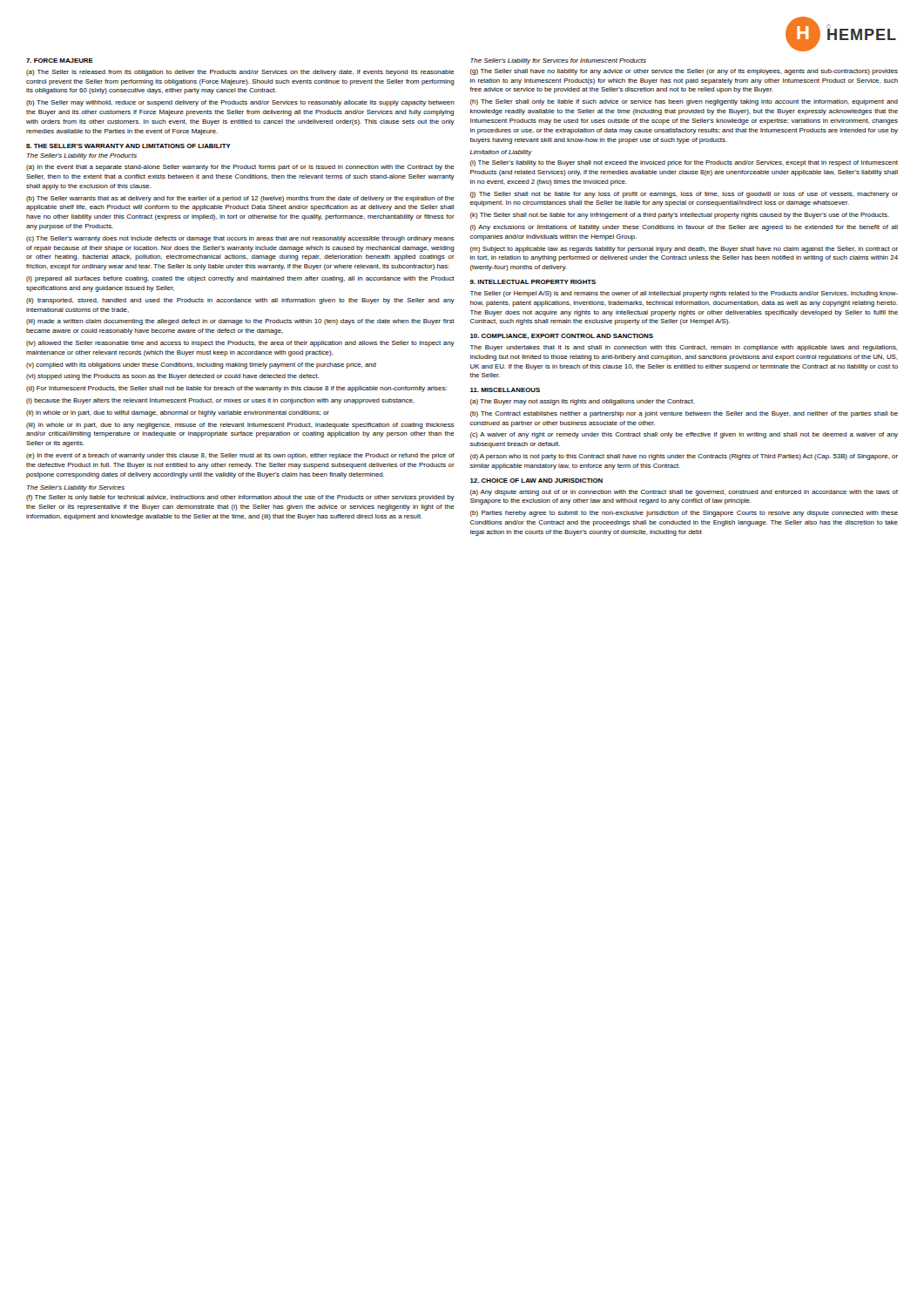Locate the block starting "10. COMPLIANCE, EXPORT CONTROL"
Viewport: 924px width, 1307px height.
[x=562, y=336]
